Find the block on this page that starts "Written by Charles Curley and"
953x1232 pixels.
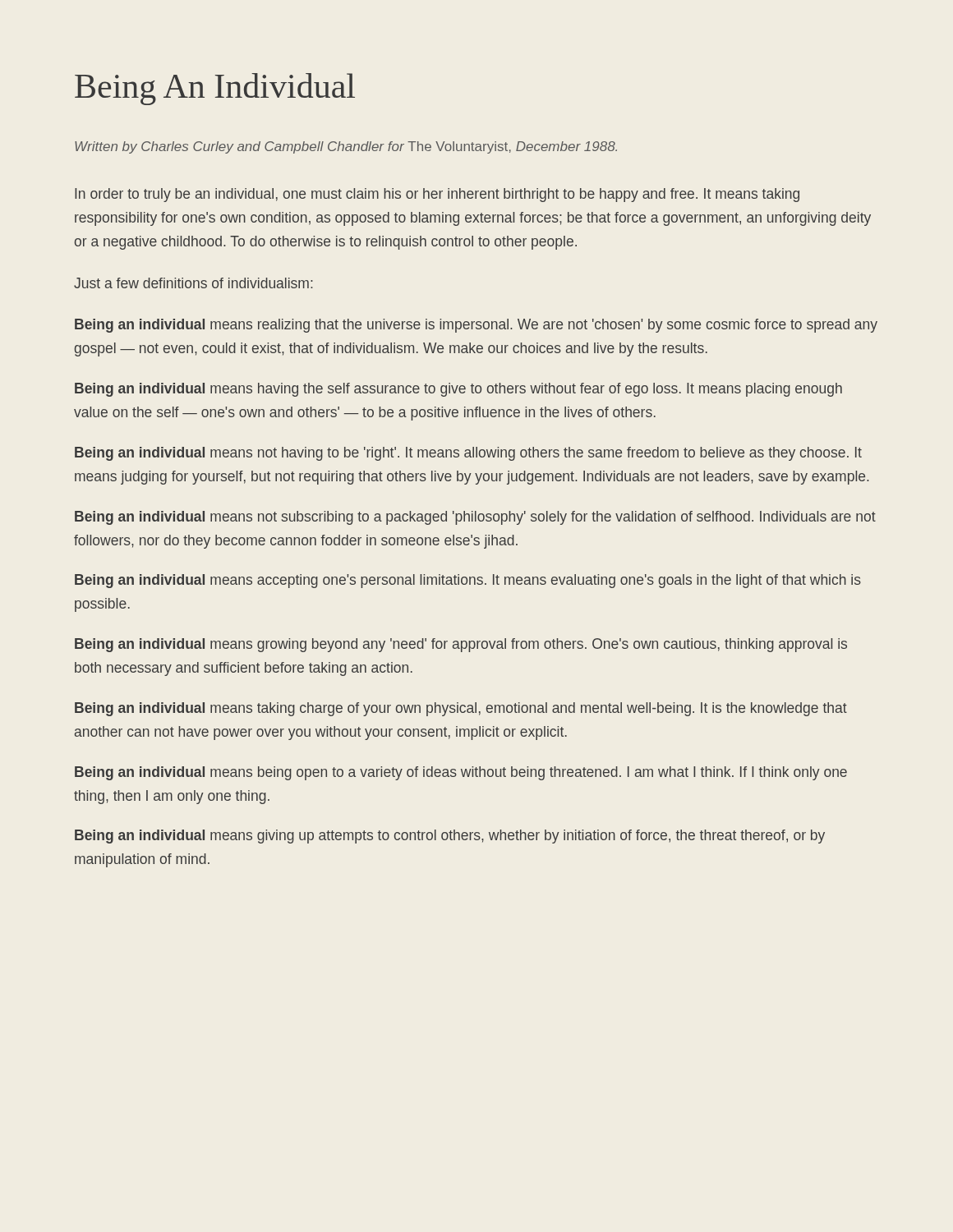346,147
